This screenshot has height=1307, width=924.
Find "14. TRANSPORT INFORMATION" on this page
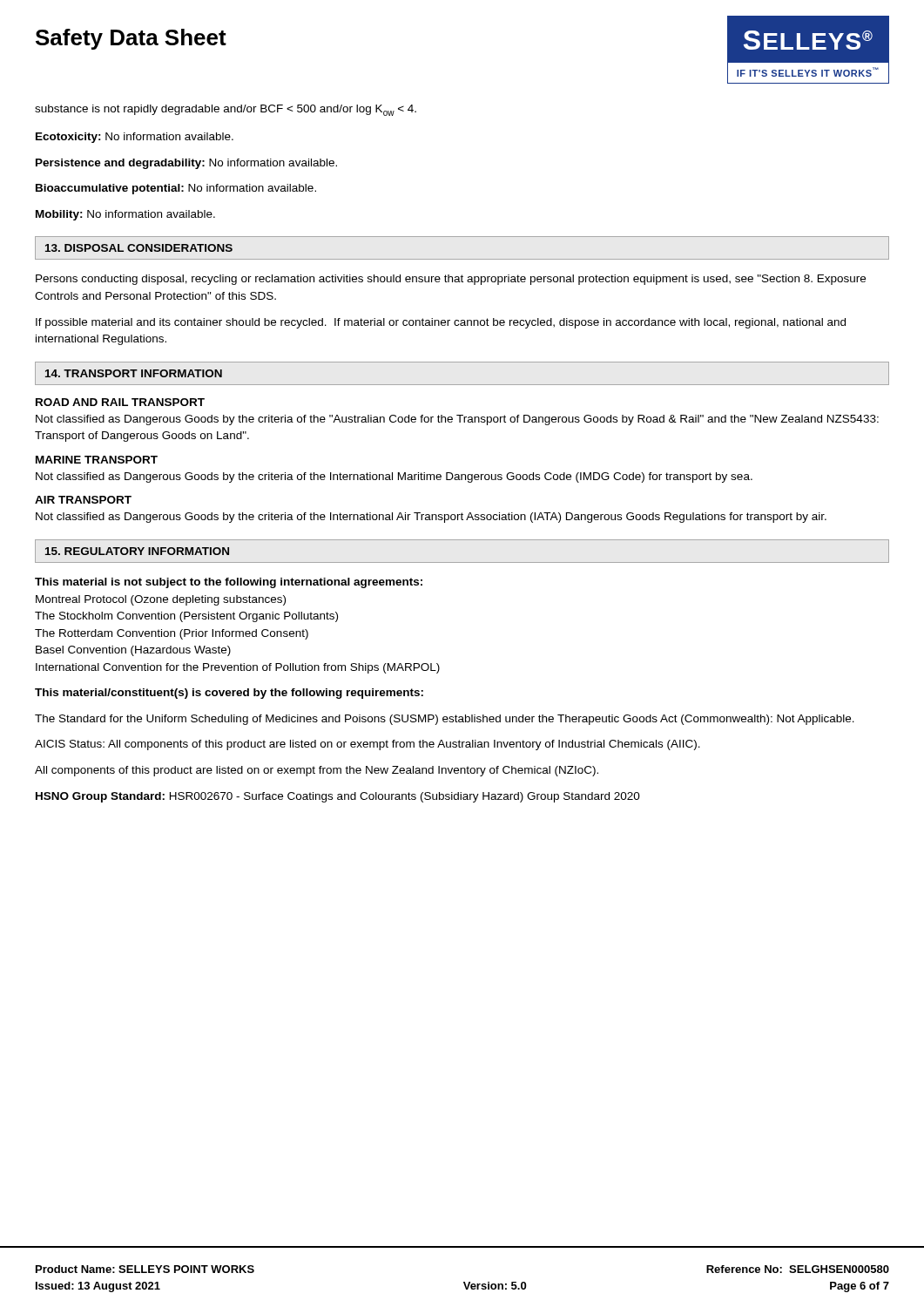(133, 373)
